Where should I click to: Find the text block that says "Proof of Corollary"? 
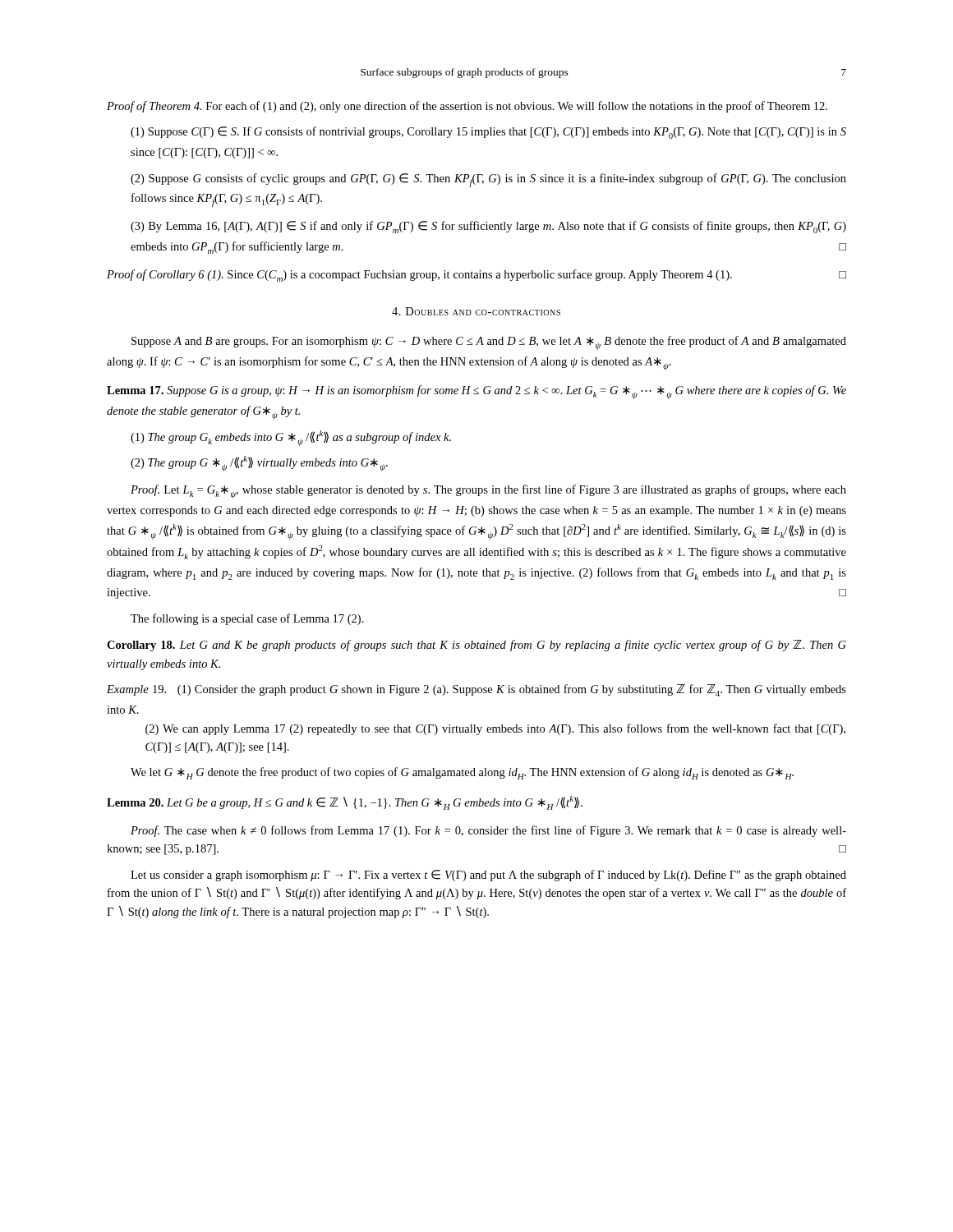[x=476, y=274]
